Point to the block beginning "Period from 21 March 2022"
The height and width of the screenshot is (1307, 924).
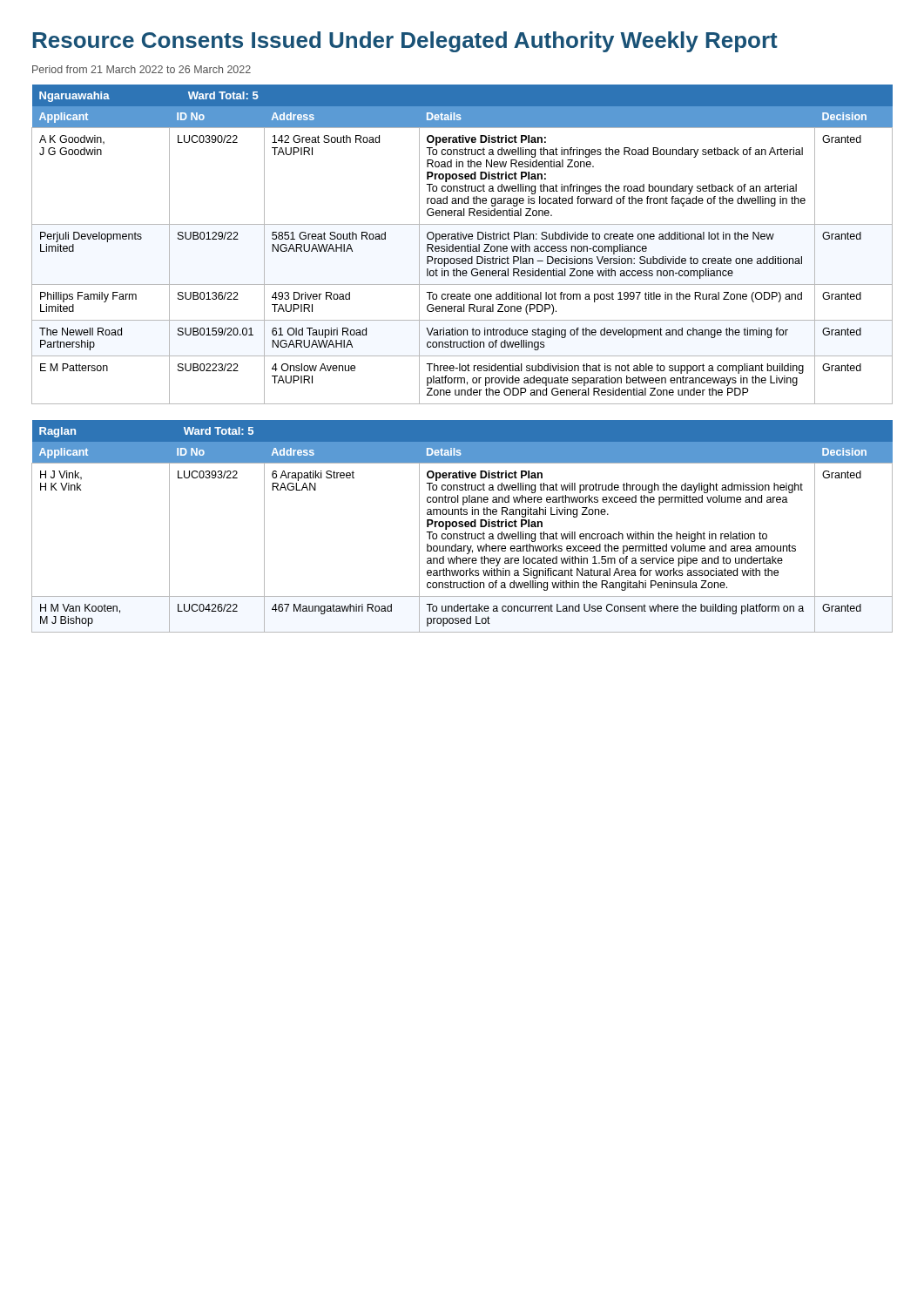141,69
